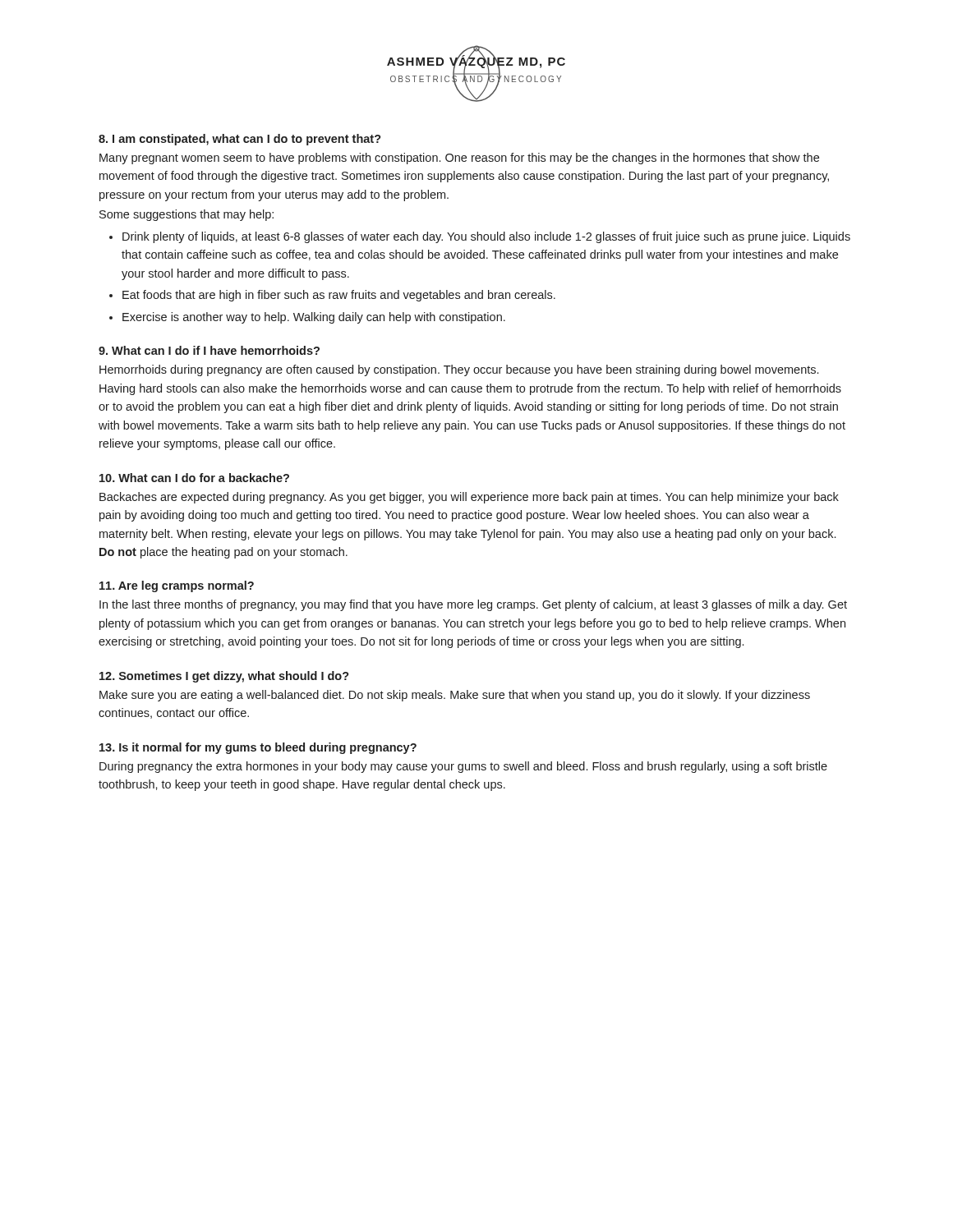Point to the passage starting "Make sure you are eating"
Image resolution: width=953 pixels, height=1232 pixels.
[x=454, y=704]
